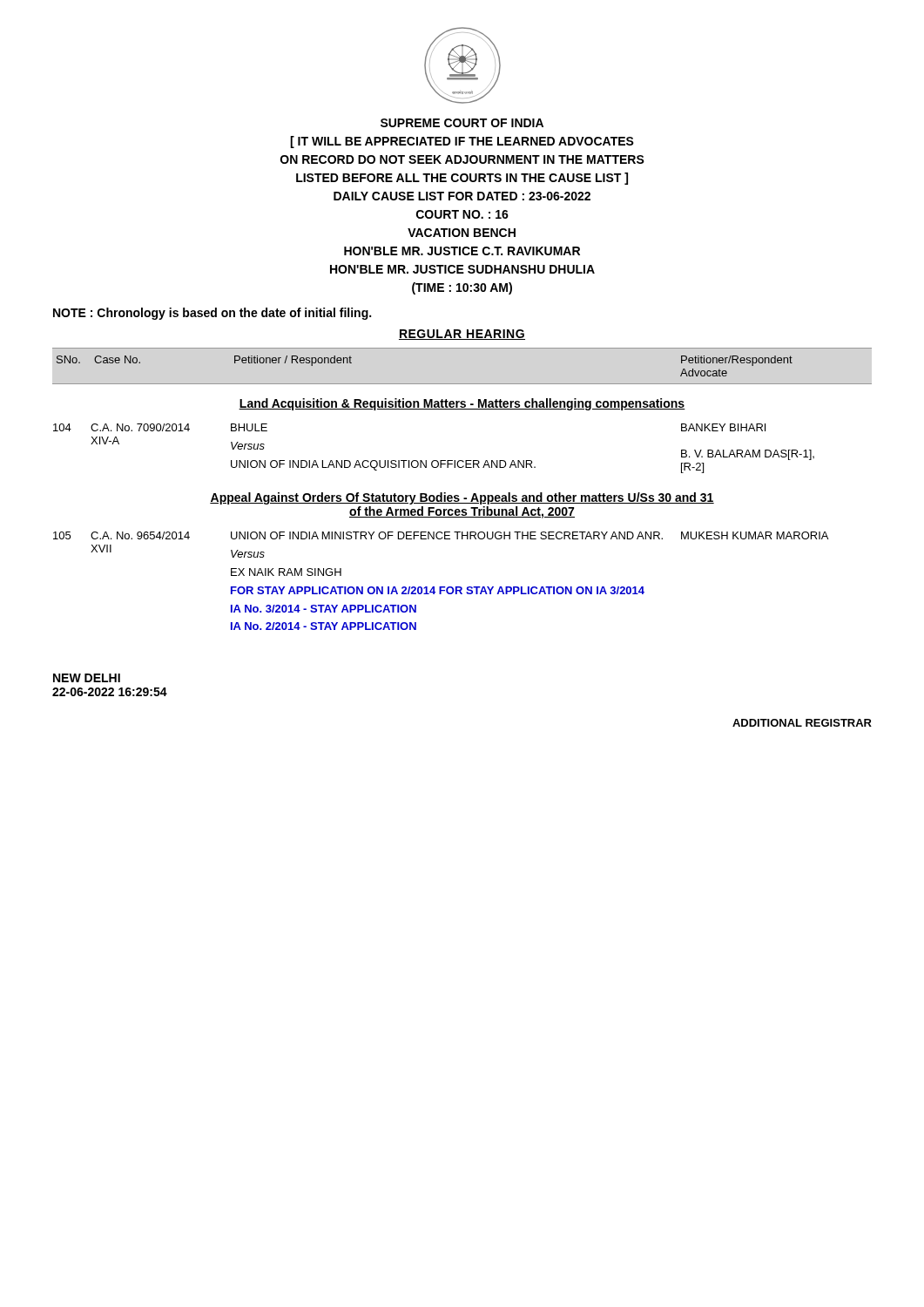Locate the text block that reads "NOTE : Chronology is based on the"
This screenshot has width=924, height=1307.
click(212, 313)
